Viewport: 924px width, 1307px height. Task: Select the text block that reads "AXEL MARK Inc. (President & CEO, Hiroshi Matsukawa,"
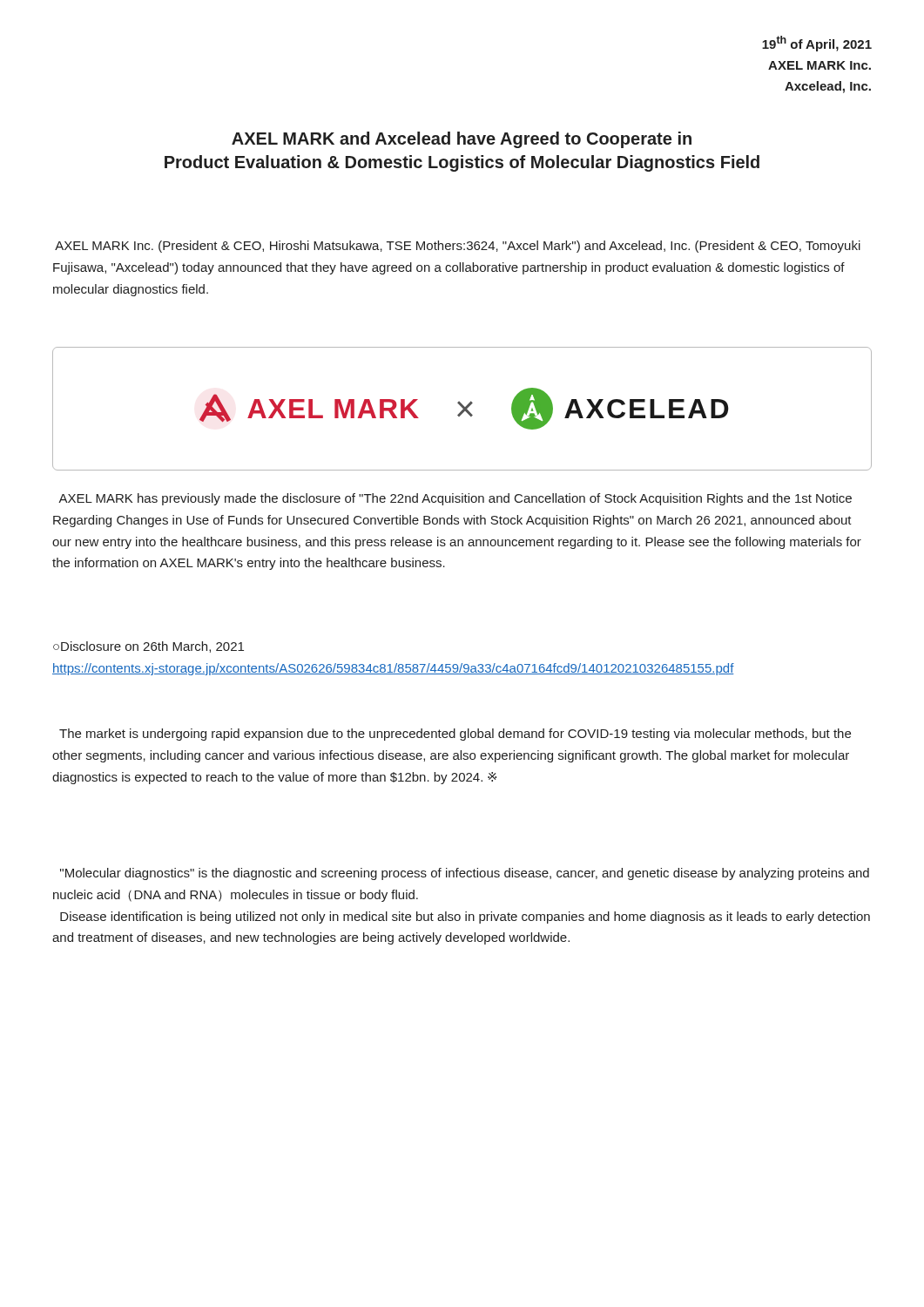[x=456, y=267]
